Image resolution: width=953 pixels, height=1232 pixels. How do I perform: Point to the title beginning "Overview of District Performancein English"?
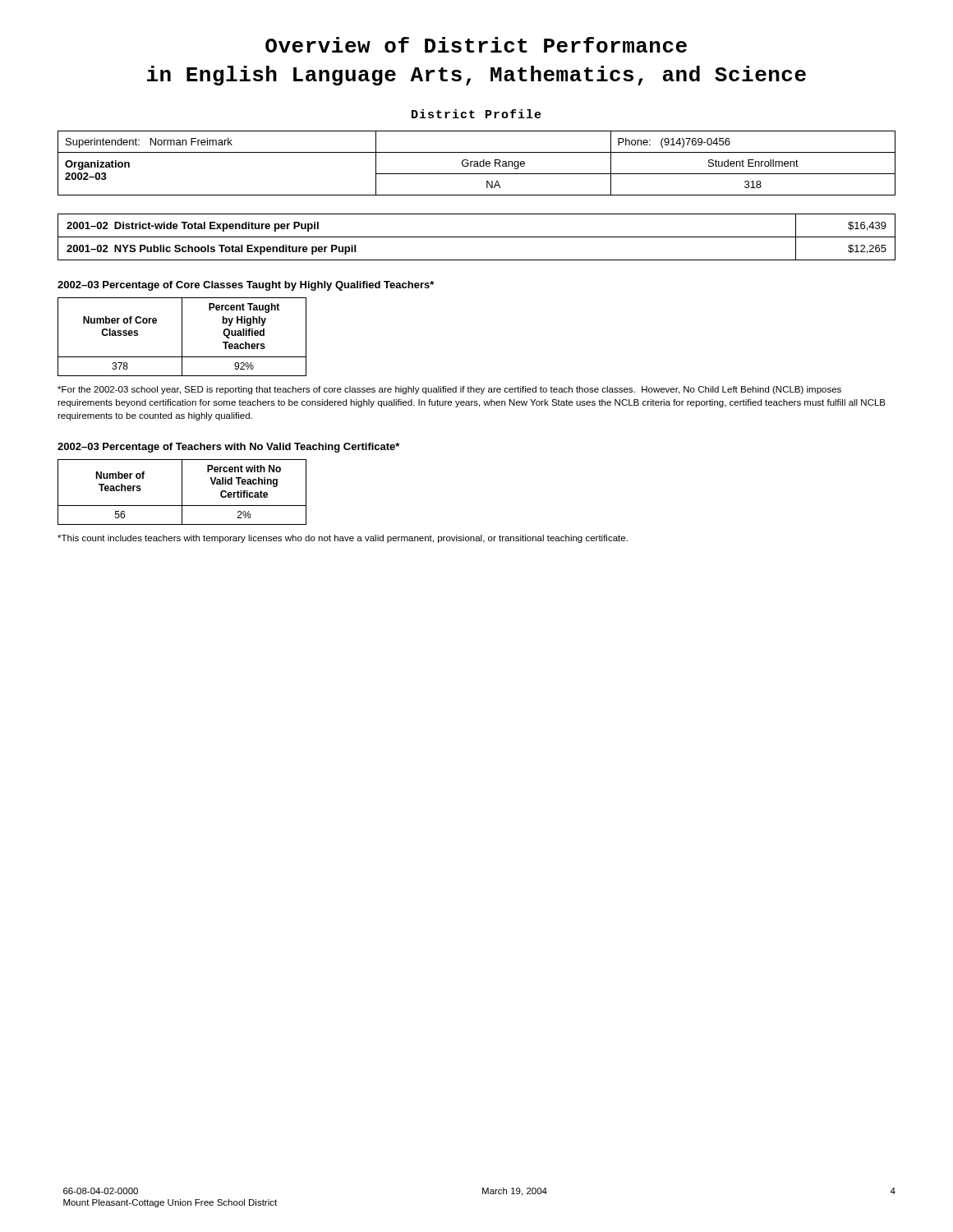476,61
